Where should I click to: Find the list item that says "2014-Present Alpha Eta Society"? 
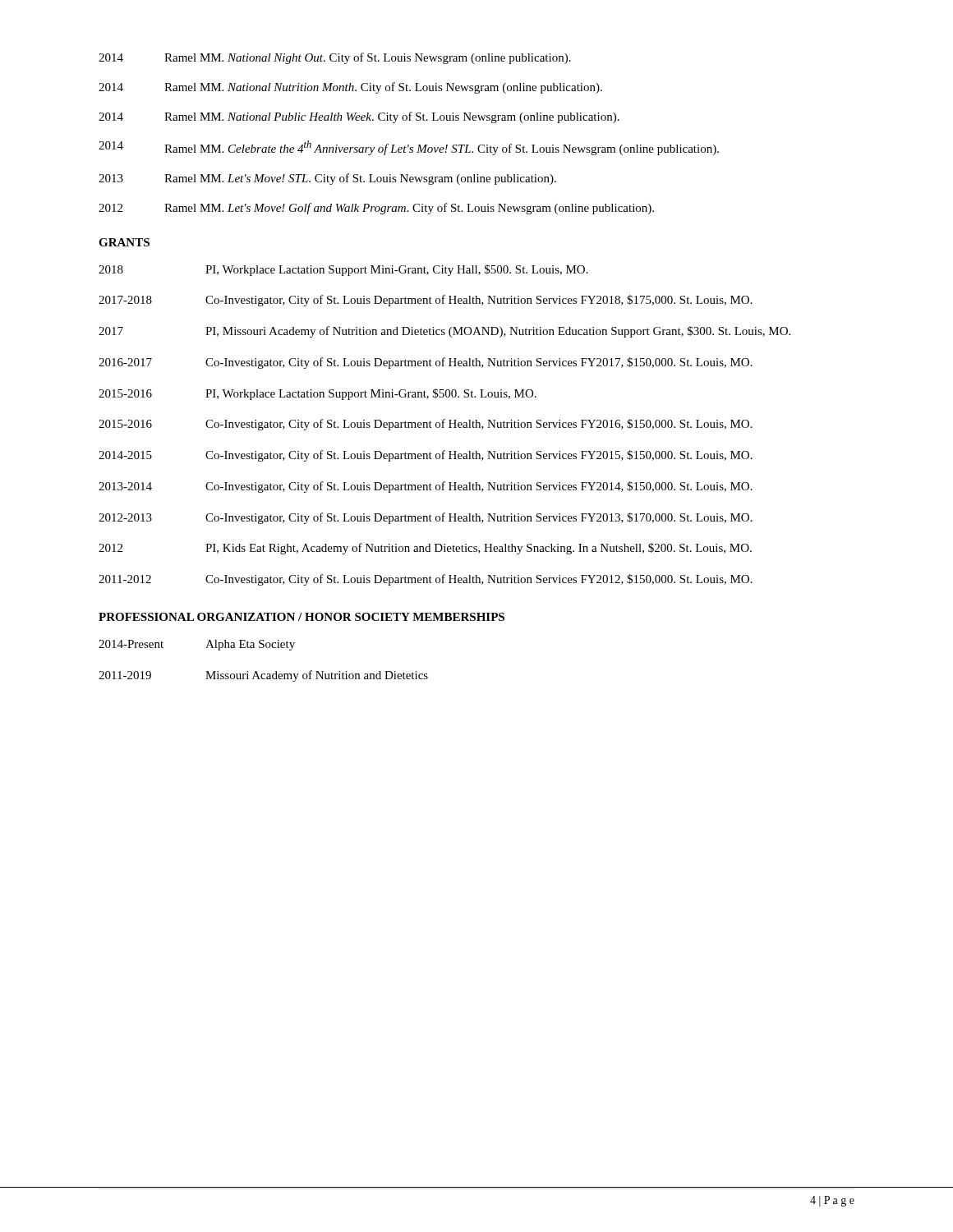coord(125,645)
